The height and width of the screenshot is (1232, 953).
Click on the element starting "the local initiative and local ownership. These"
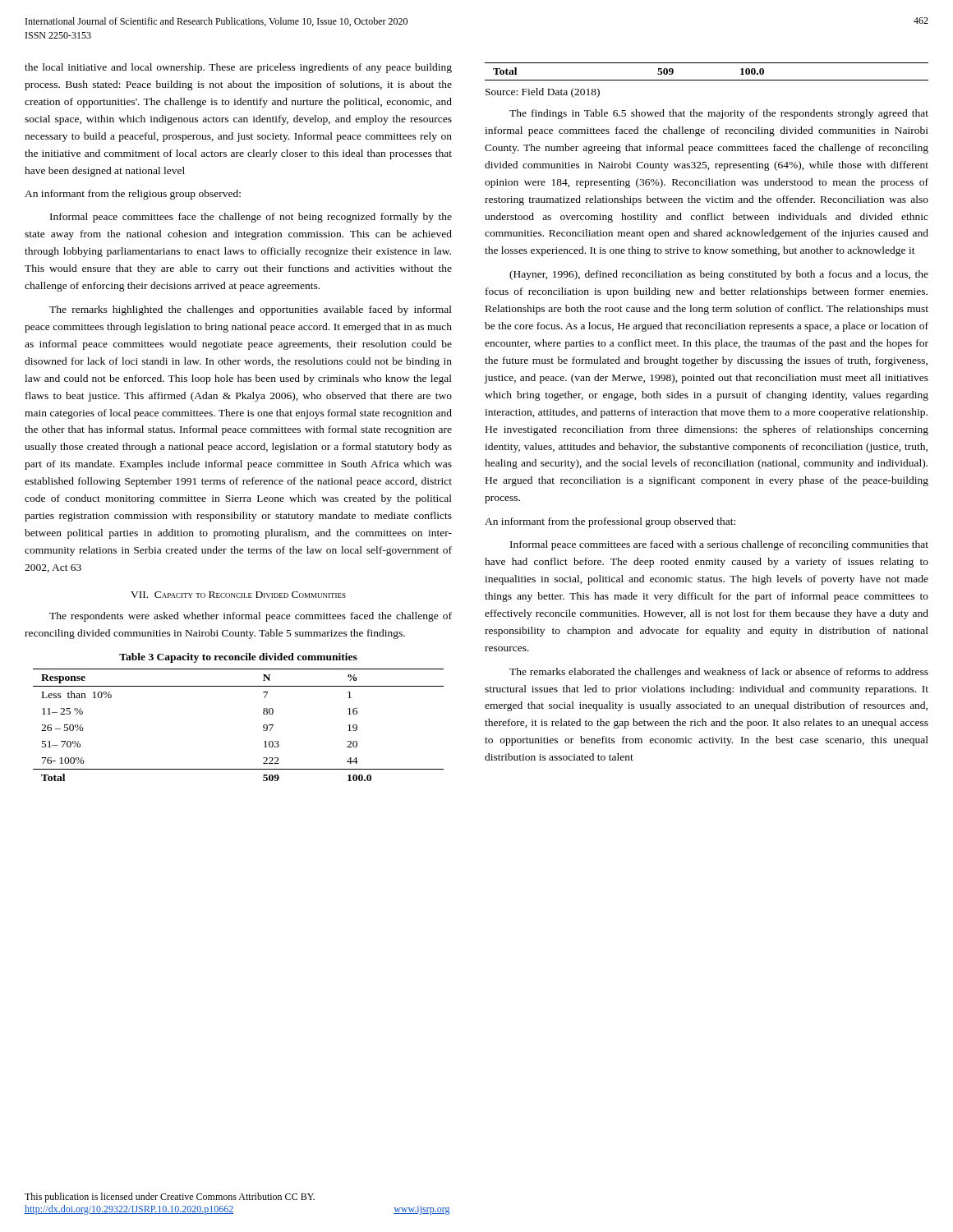(238, 119)
